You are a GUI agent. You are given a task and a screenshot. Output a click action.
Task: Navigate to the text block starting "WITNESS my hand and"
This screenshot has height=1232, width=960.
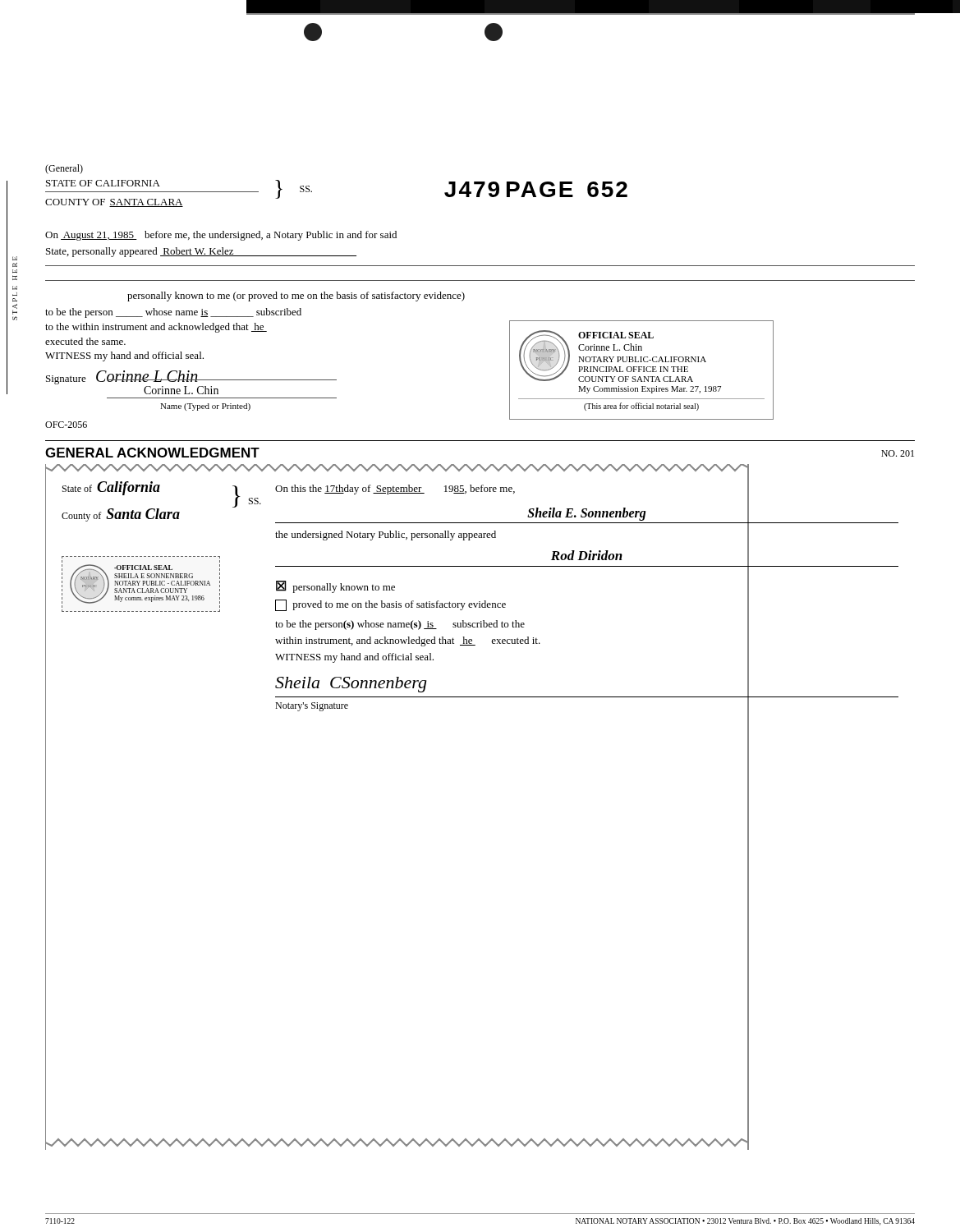(125, 355)
